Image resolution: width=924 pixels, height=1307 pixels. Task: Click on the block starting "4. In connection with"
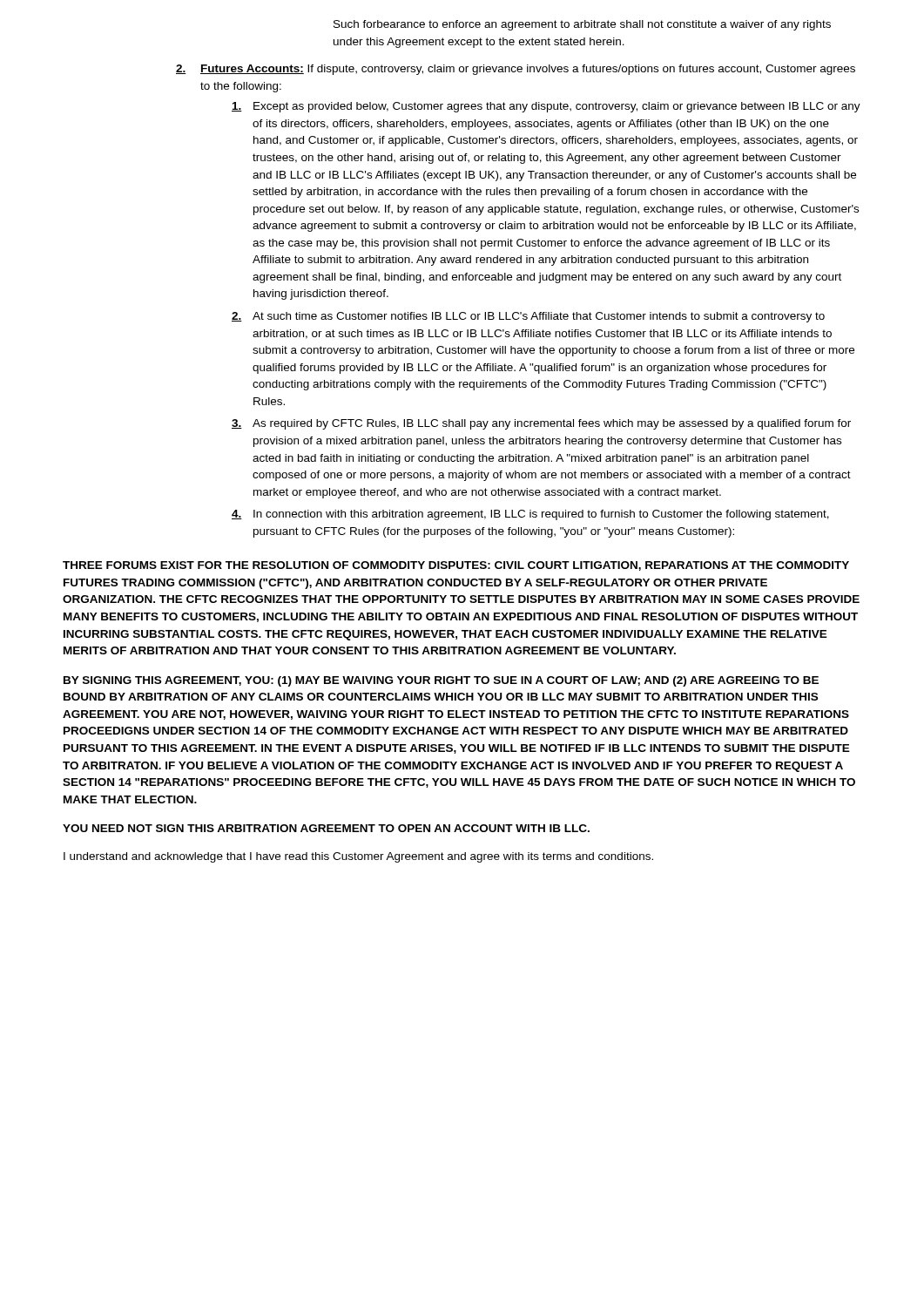click(546, 523)
